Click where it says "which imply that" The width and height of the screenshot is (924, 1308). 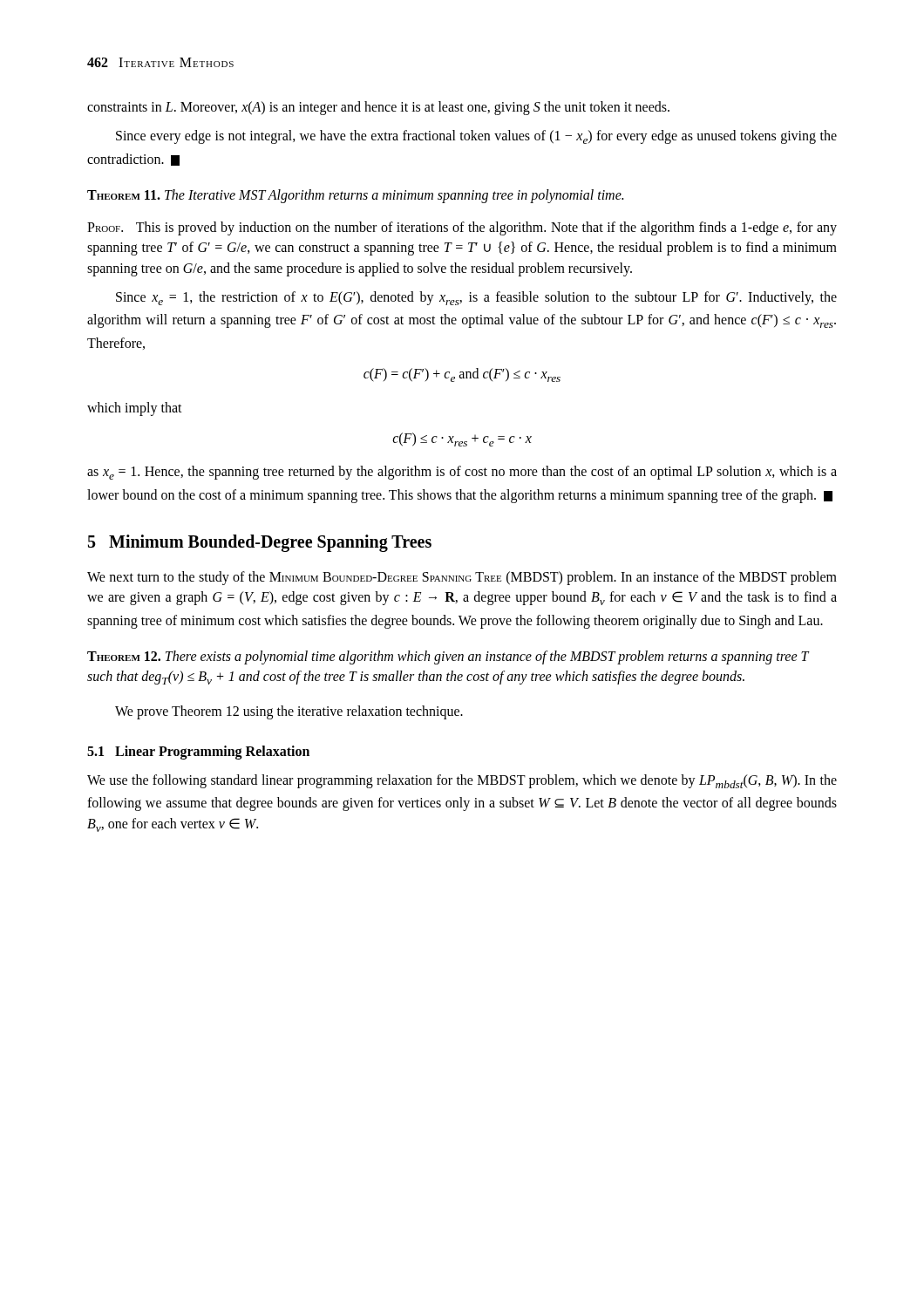pyautogui.click(x=134, y=407)
